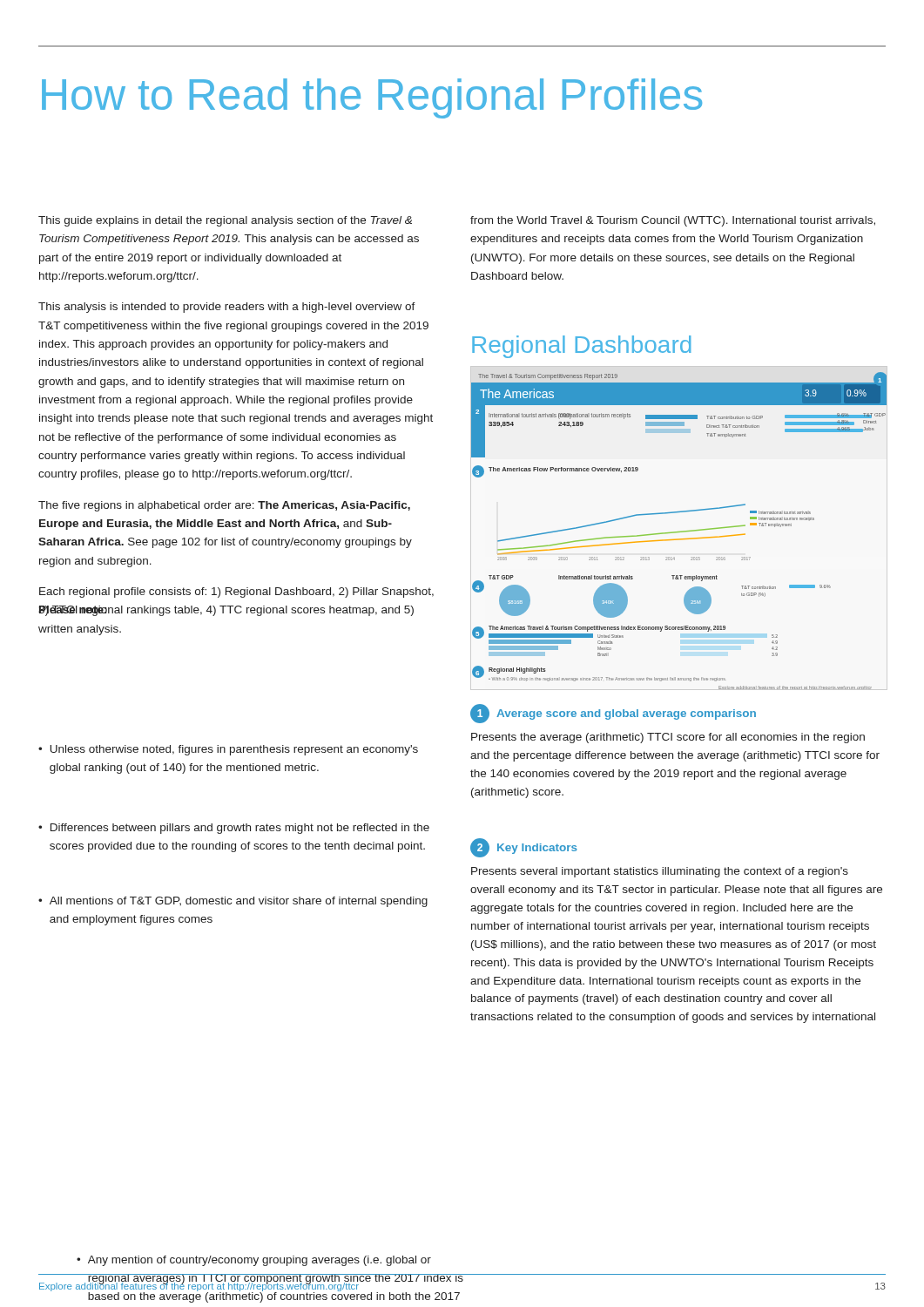Click where it says "How to Read the Regional Profiles"
The height and width of the screenshot is (1307, 924).
pos(462,88)
